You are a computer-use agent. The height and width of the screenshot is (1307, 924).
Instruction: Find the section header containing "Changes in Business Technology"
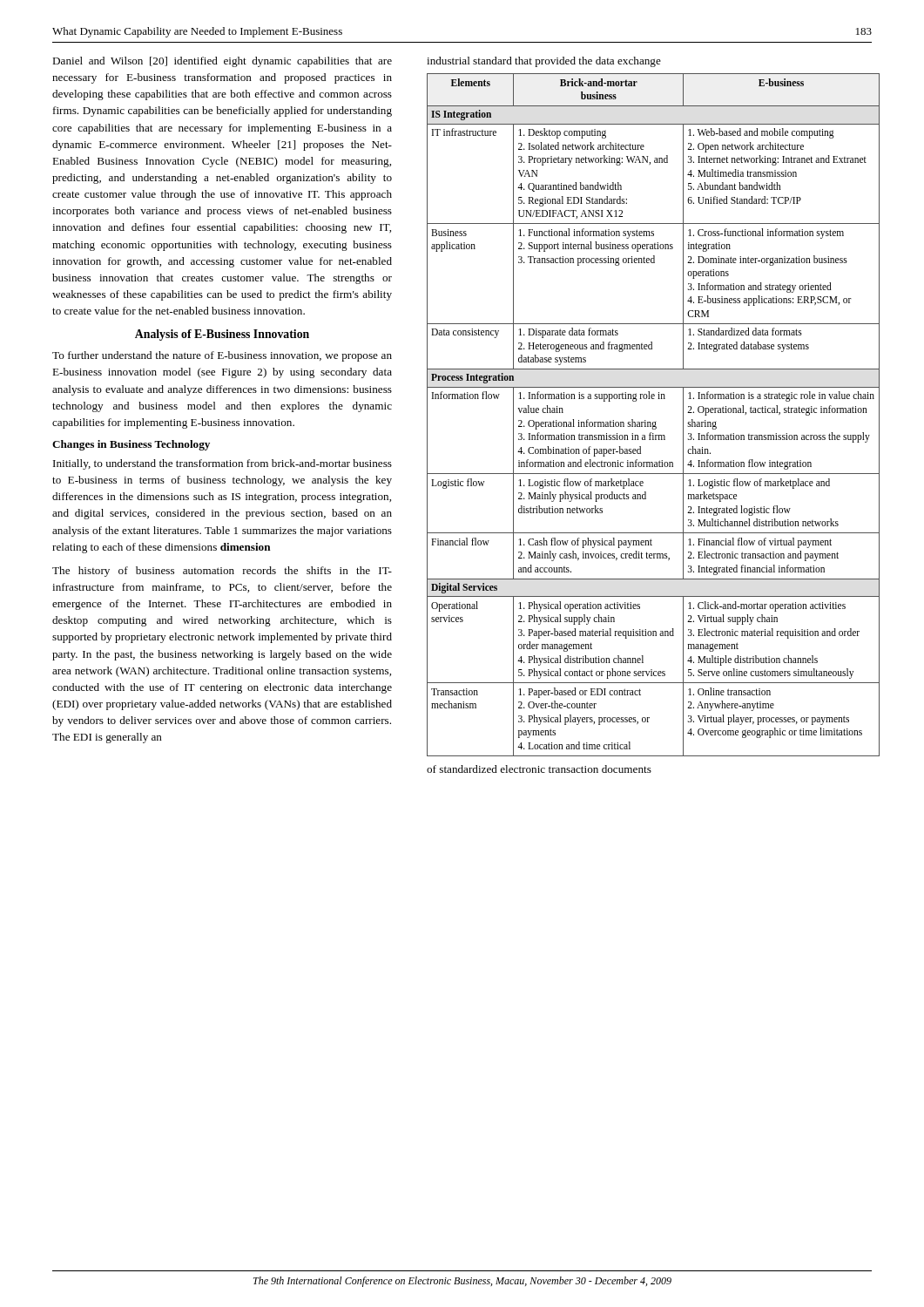[x=131, y=444]
